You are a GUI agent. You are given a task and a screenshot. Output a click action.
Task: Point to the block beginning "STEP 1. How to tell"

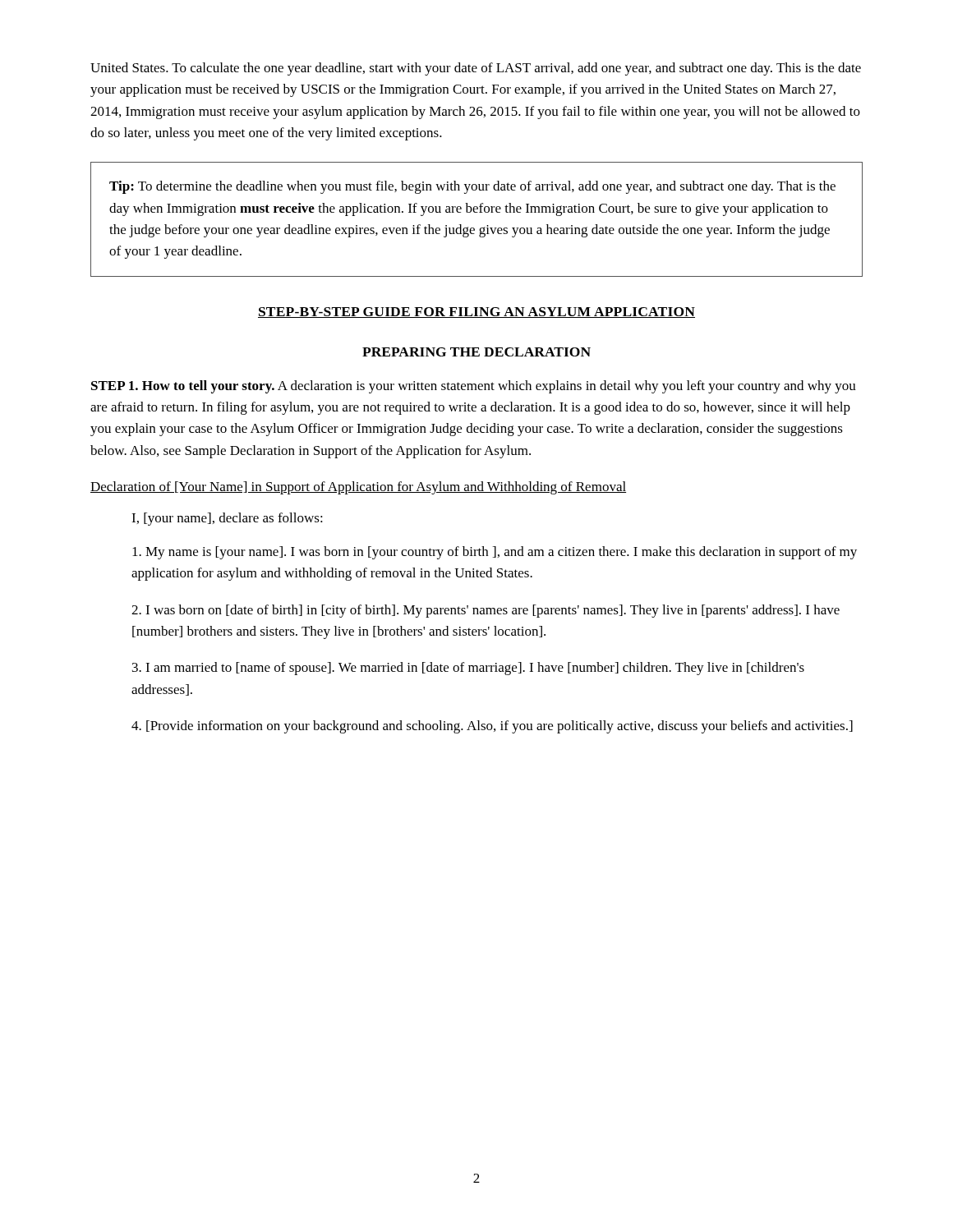pyautogui.click(x=473, y=418)
